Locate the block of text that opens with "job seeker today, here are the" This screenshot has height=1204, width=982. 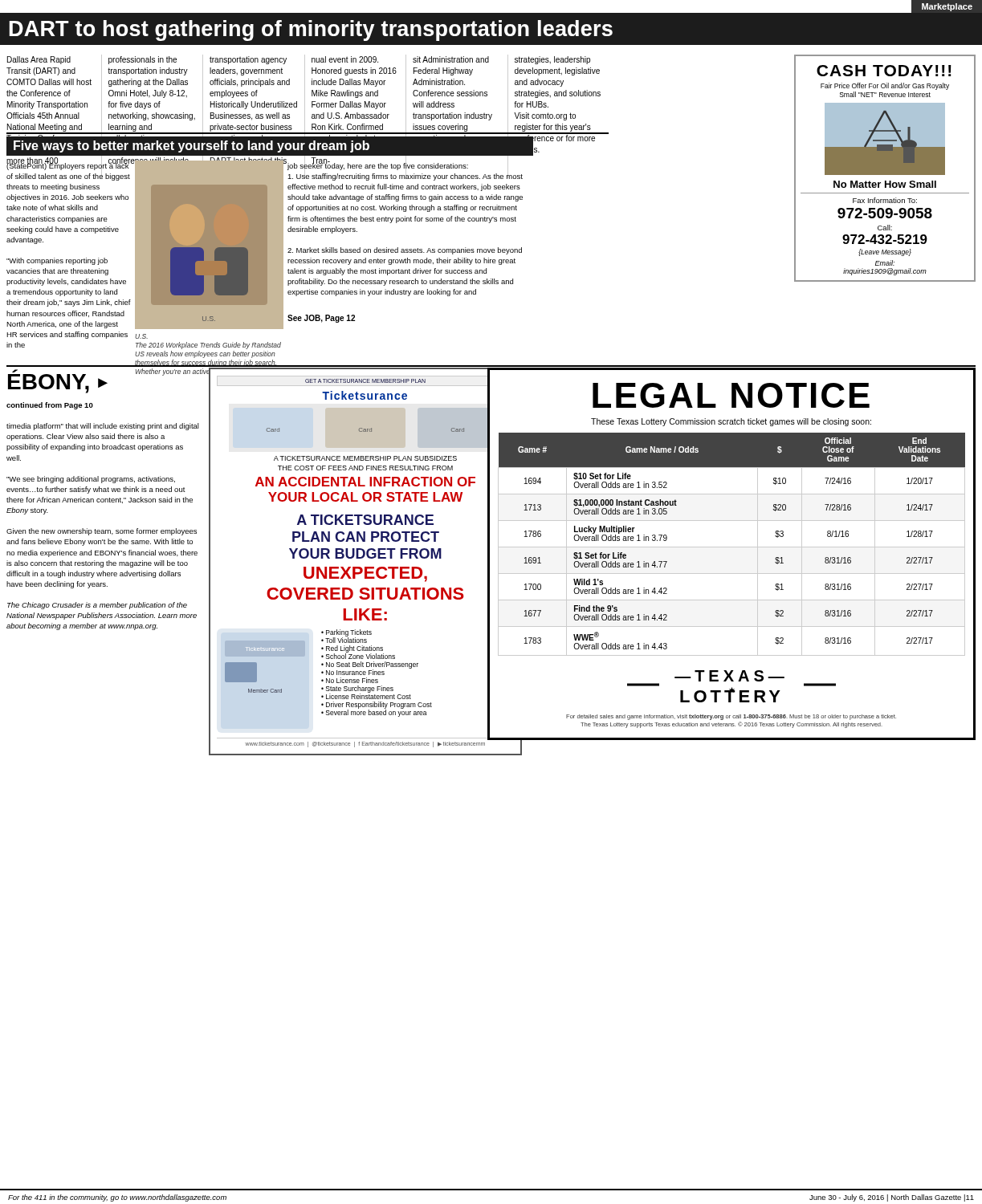pyautogui.click(x=406, y=243)
